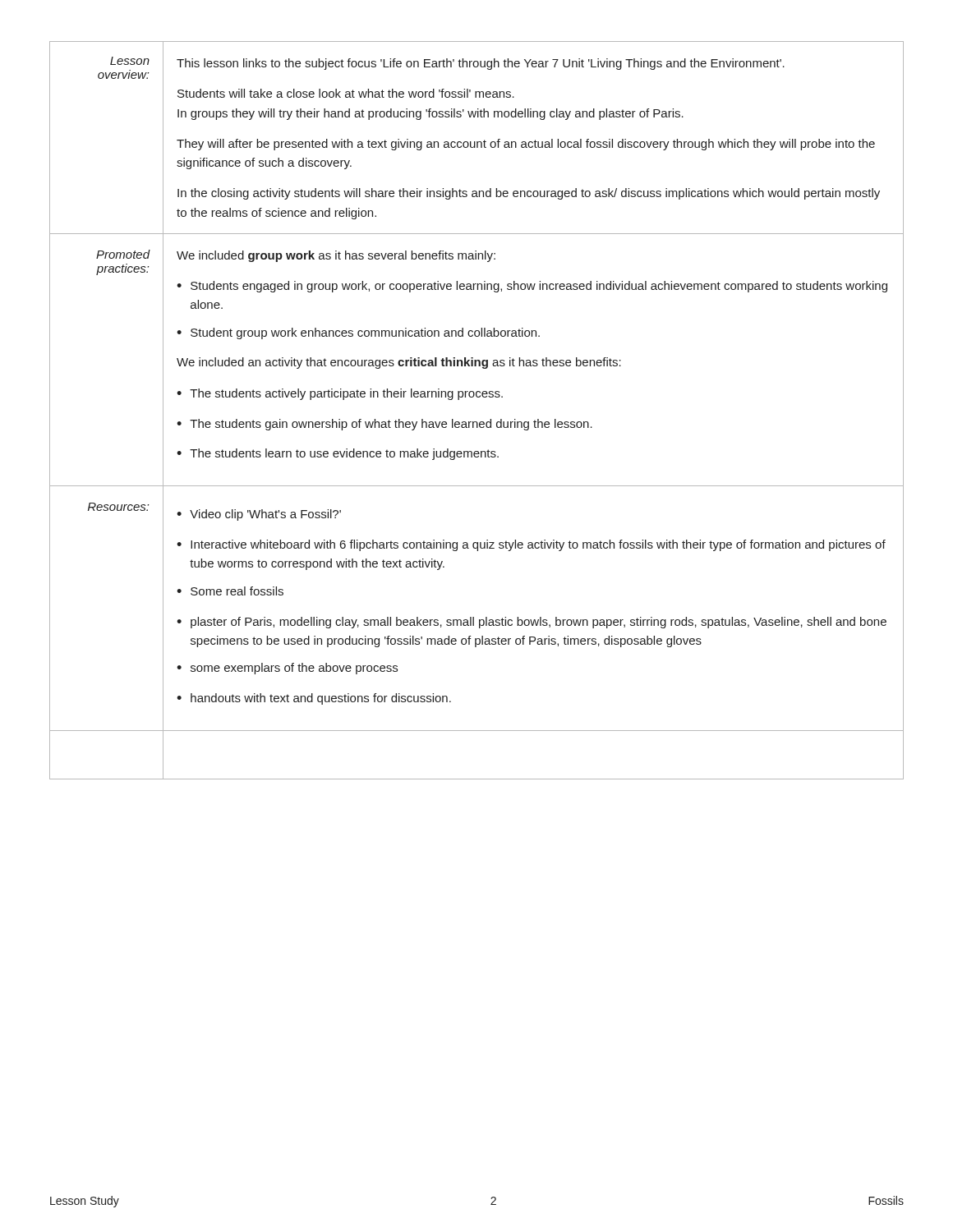The height and width of the screenshot is (1232, 953).
Task: Click on the element starting "Video clip 'What's"
Action: click(266, 514)
